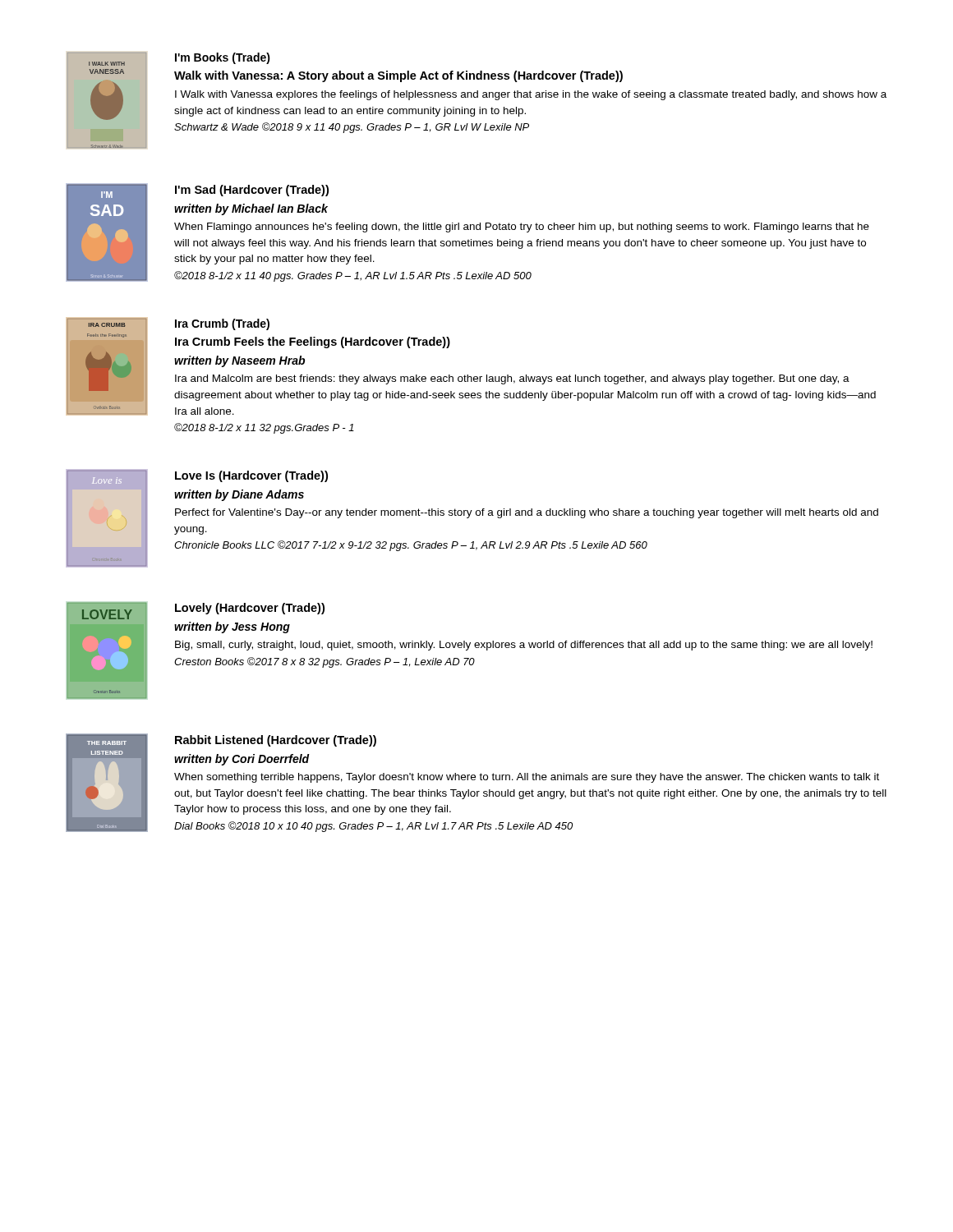Viewport: 953px width, 1232px height.
Task: Find the text block that reads "Love is Chronicle Books Love Is"
Action: coord(476,519)
